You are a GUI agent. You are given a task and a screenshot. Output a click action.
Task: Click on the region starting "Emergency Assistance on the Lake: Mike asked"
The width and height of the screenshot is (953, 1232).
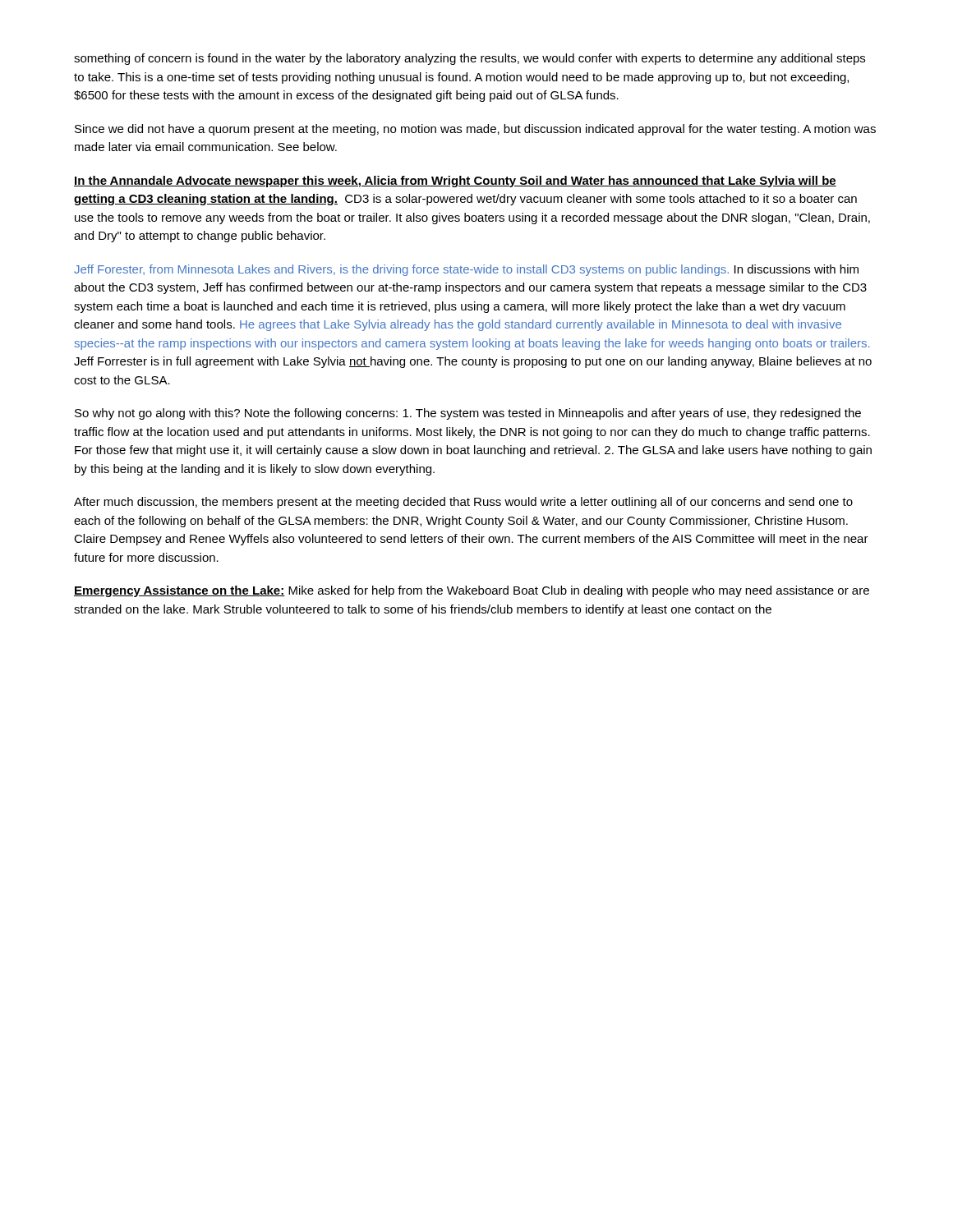tap(472, 599)
